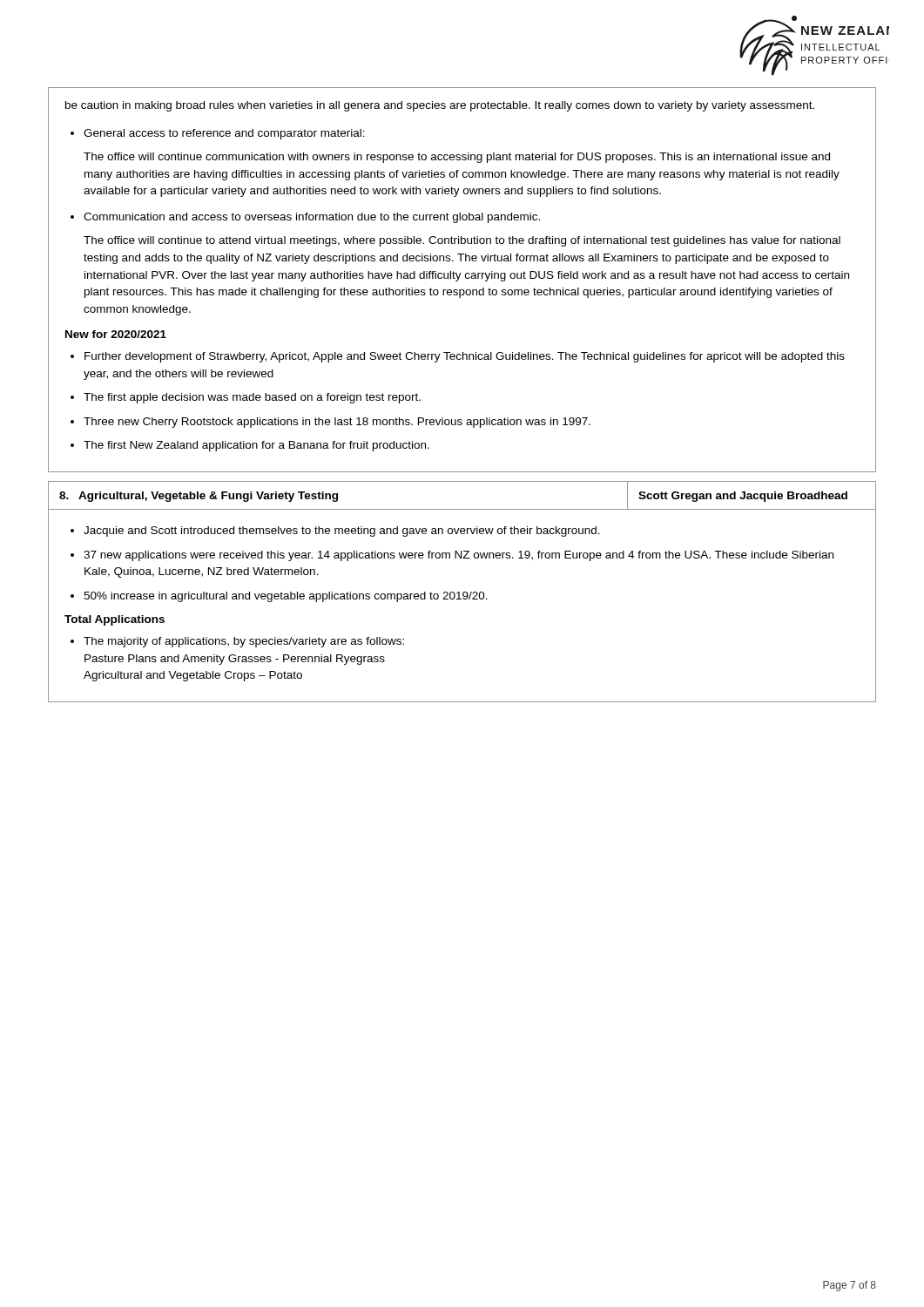Image resolution: width=924 pixels, height=1307 pixels.
Task: Click on the block starting "The office will continue communication"
Action: tap(461, 174)
